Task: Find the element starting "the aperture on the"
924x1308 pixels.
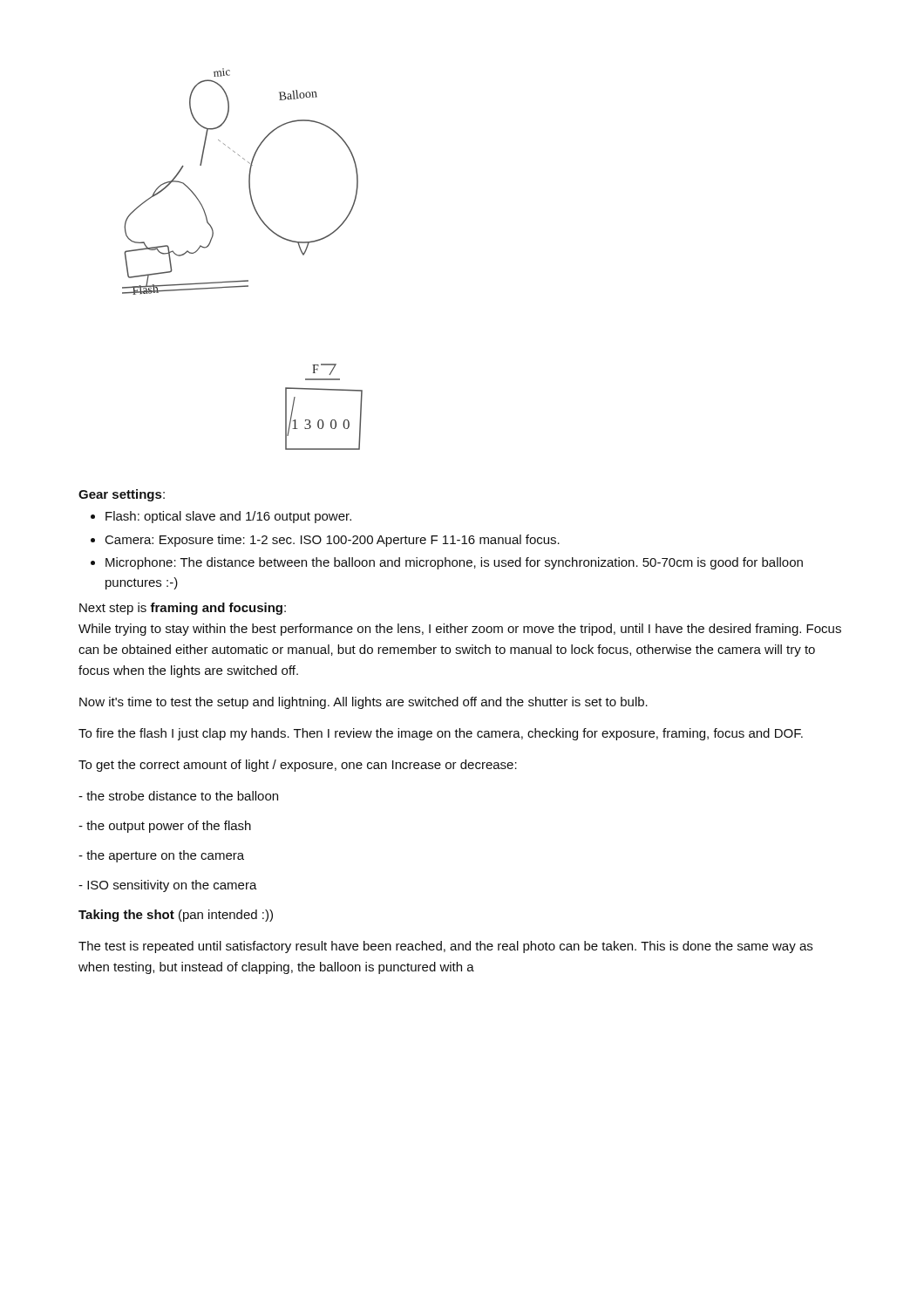Action: (x=161, y=855)
